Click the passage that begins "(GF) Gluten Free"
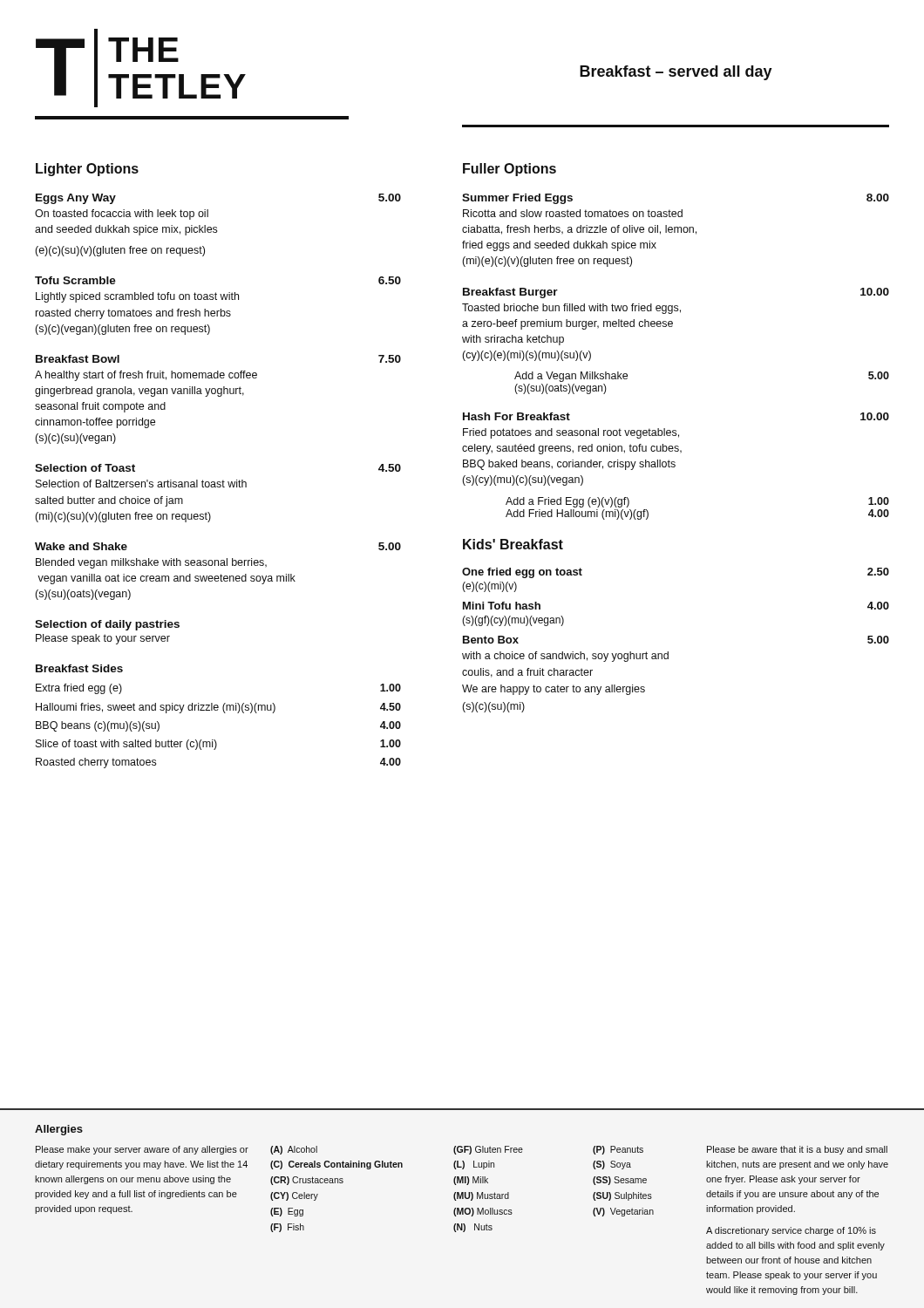Screen dimensions: 1308x924 (x=519, y=1189)
